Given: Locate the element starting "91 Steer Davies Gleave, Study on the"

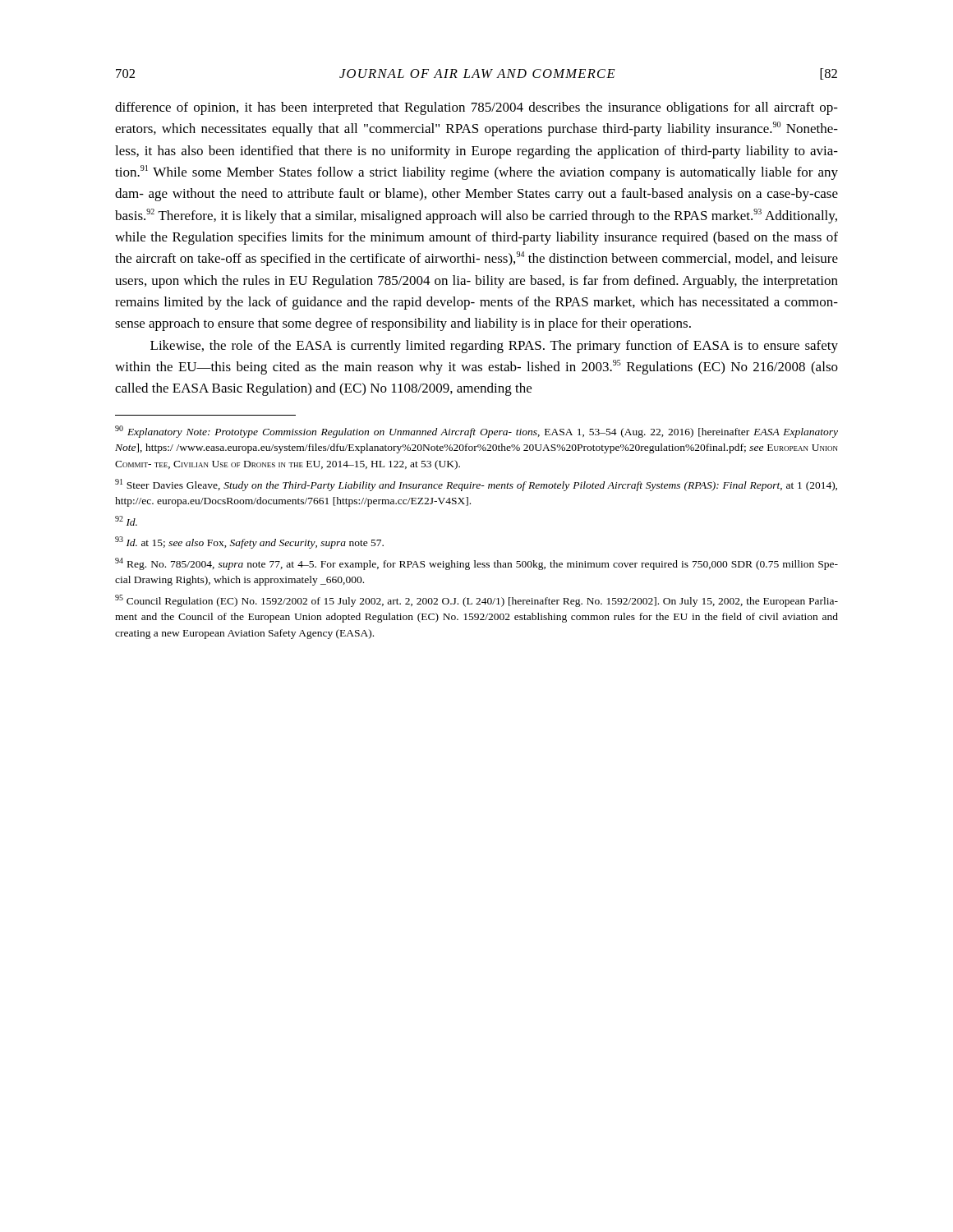Looking at the screenshot, I should pyautogui.click(x=476, y=492).
